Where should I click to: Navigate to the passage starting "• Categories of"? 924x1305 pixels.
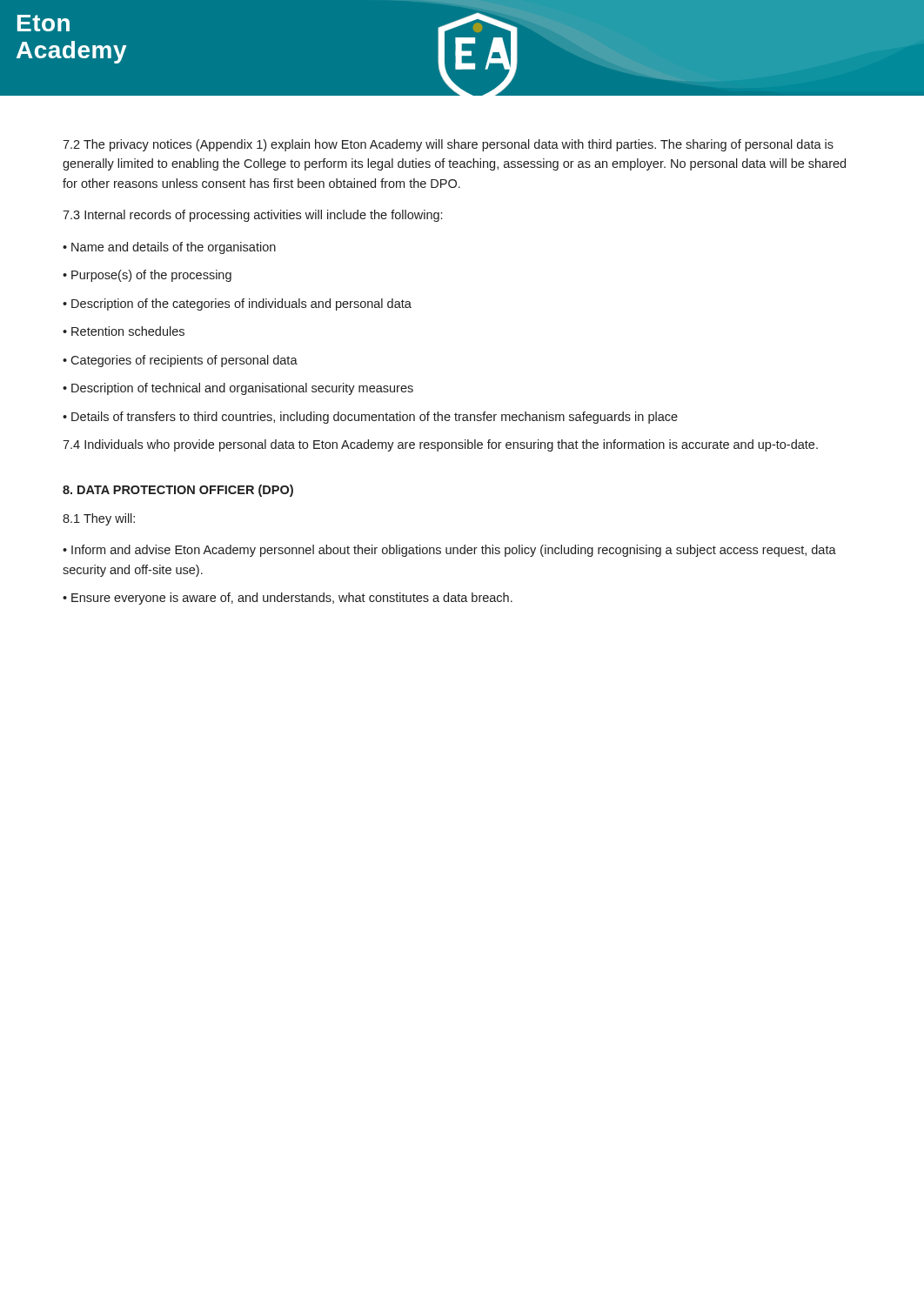180,360
